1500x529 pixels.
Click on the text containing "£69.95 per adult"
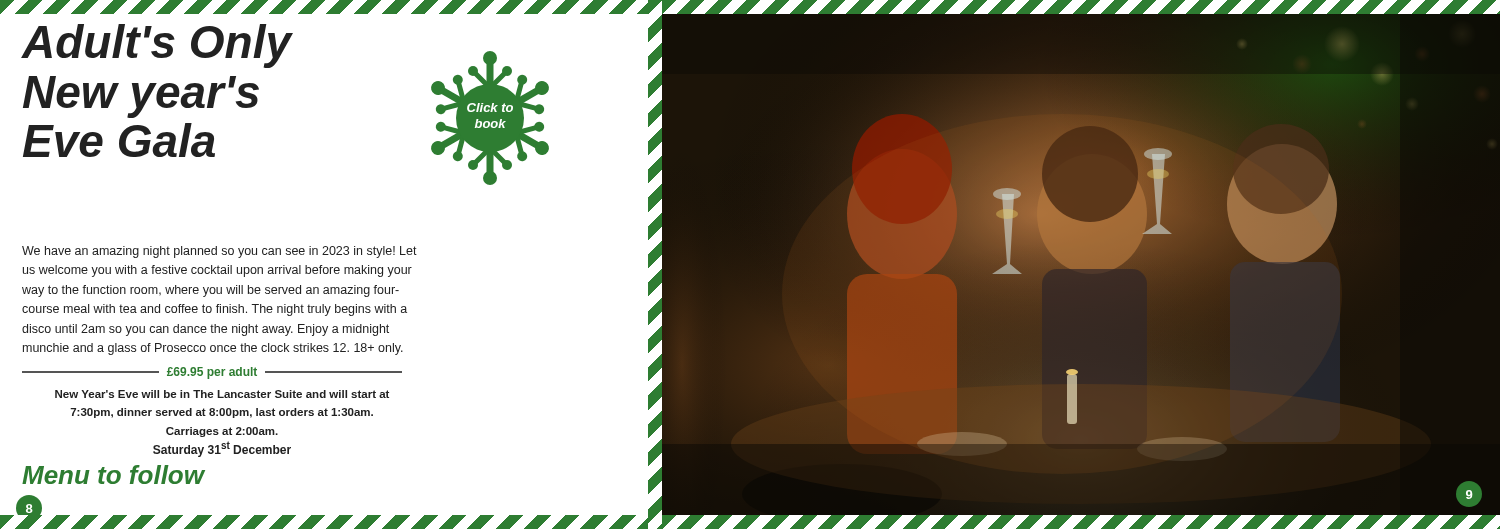pos(212,372)
